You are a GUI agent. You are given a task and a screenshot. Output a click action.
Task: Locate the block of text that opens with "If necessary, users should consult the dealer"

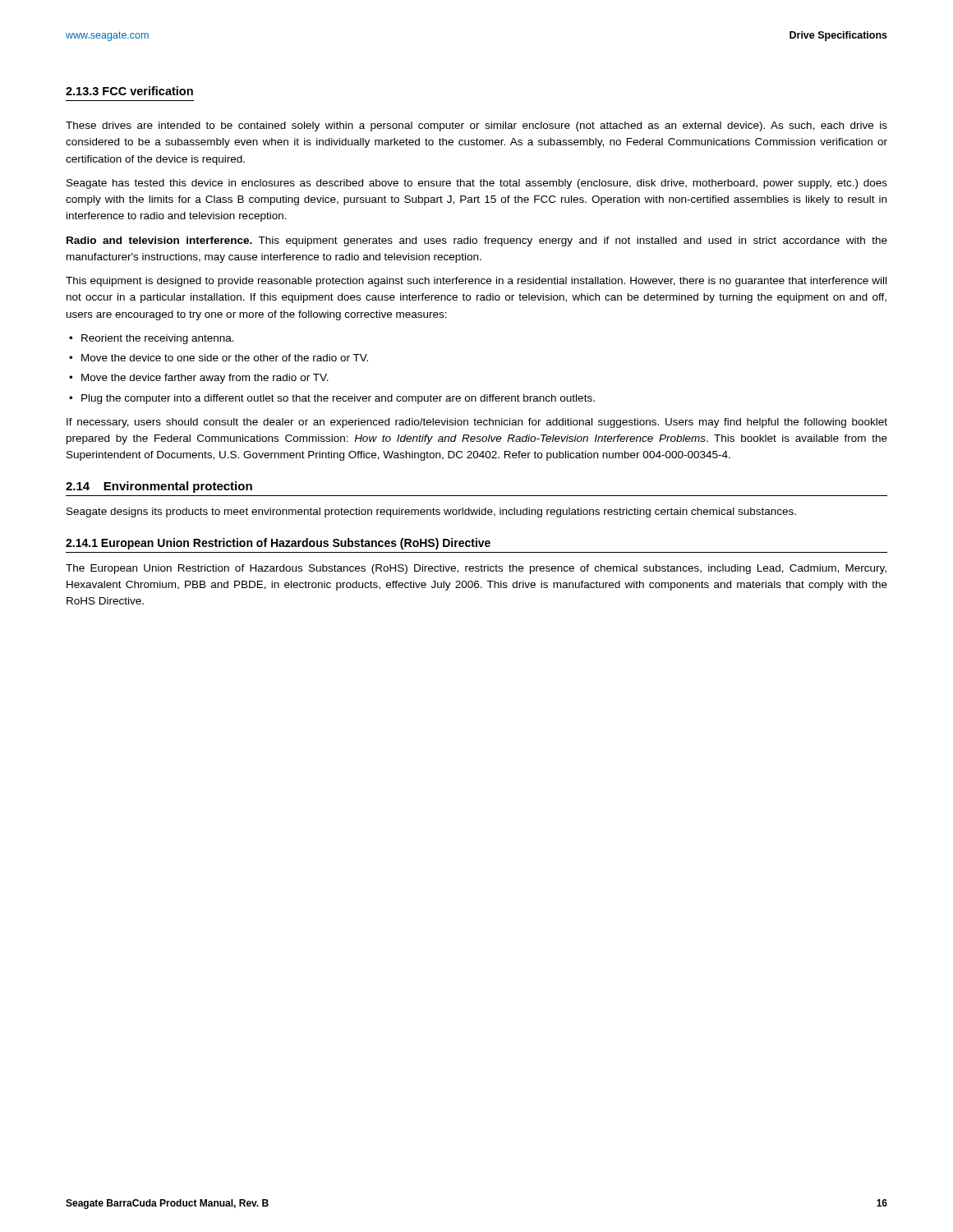click(476, 439)
